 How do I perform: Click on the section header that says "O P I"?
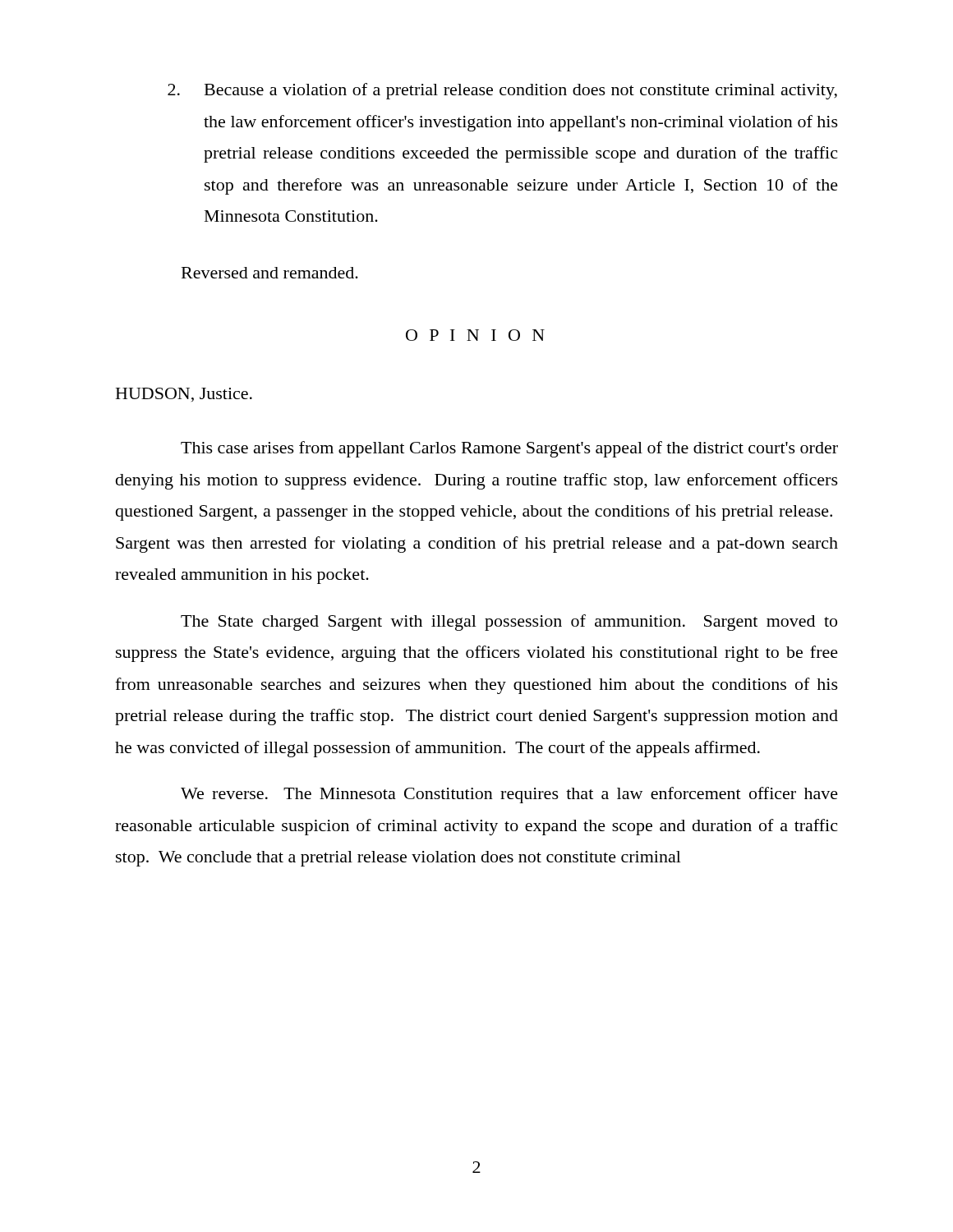(476, 335)
